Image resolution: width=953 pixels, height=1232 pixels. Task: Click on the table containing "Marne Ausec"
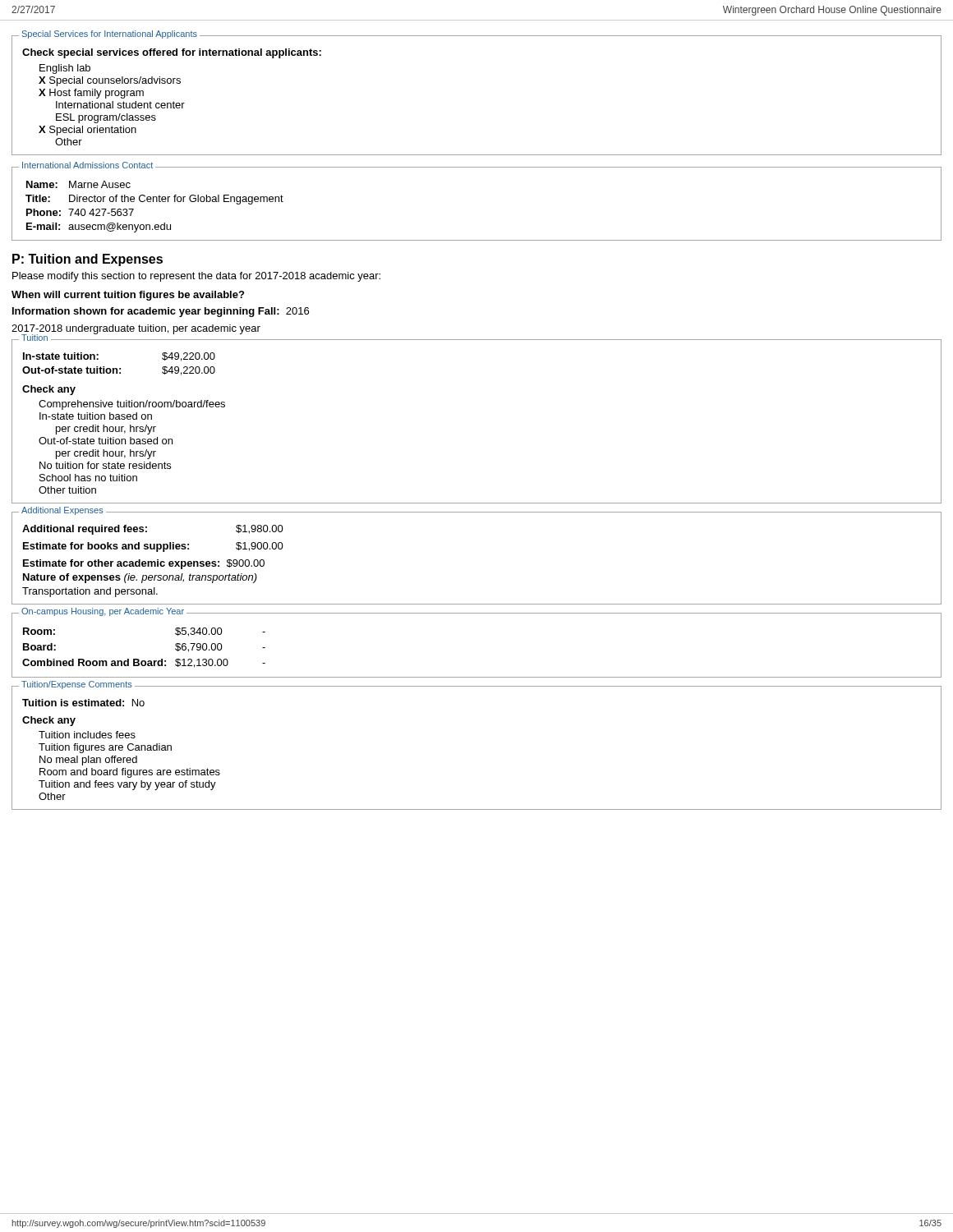476,205
